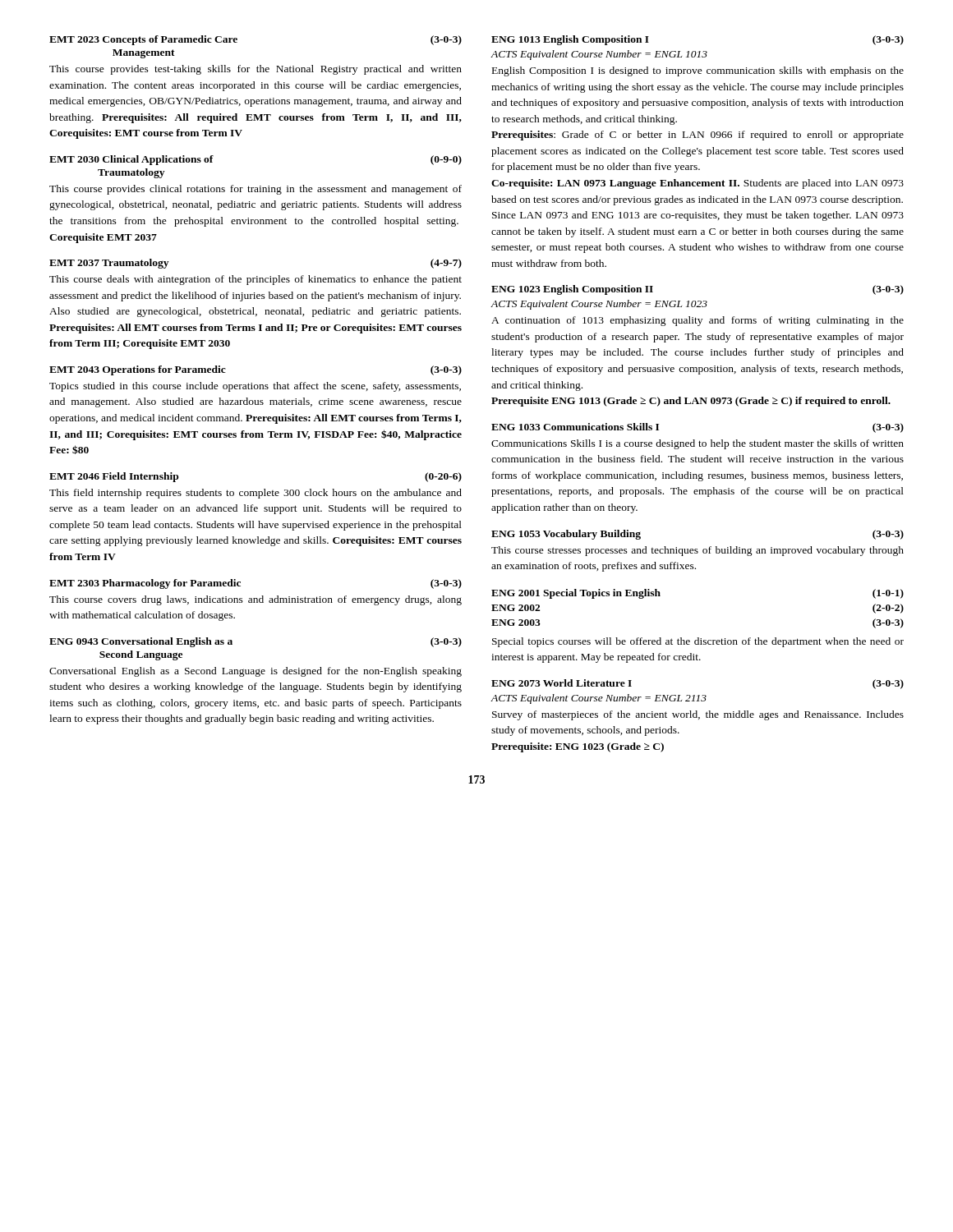
Task: Navigate to the text starting "ENG 1033 Communications Skills I (3-0-3) Communications Skills"
Action: pos(698,468)
